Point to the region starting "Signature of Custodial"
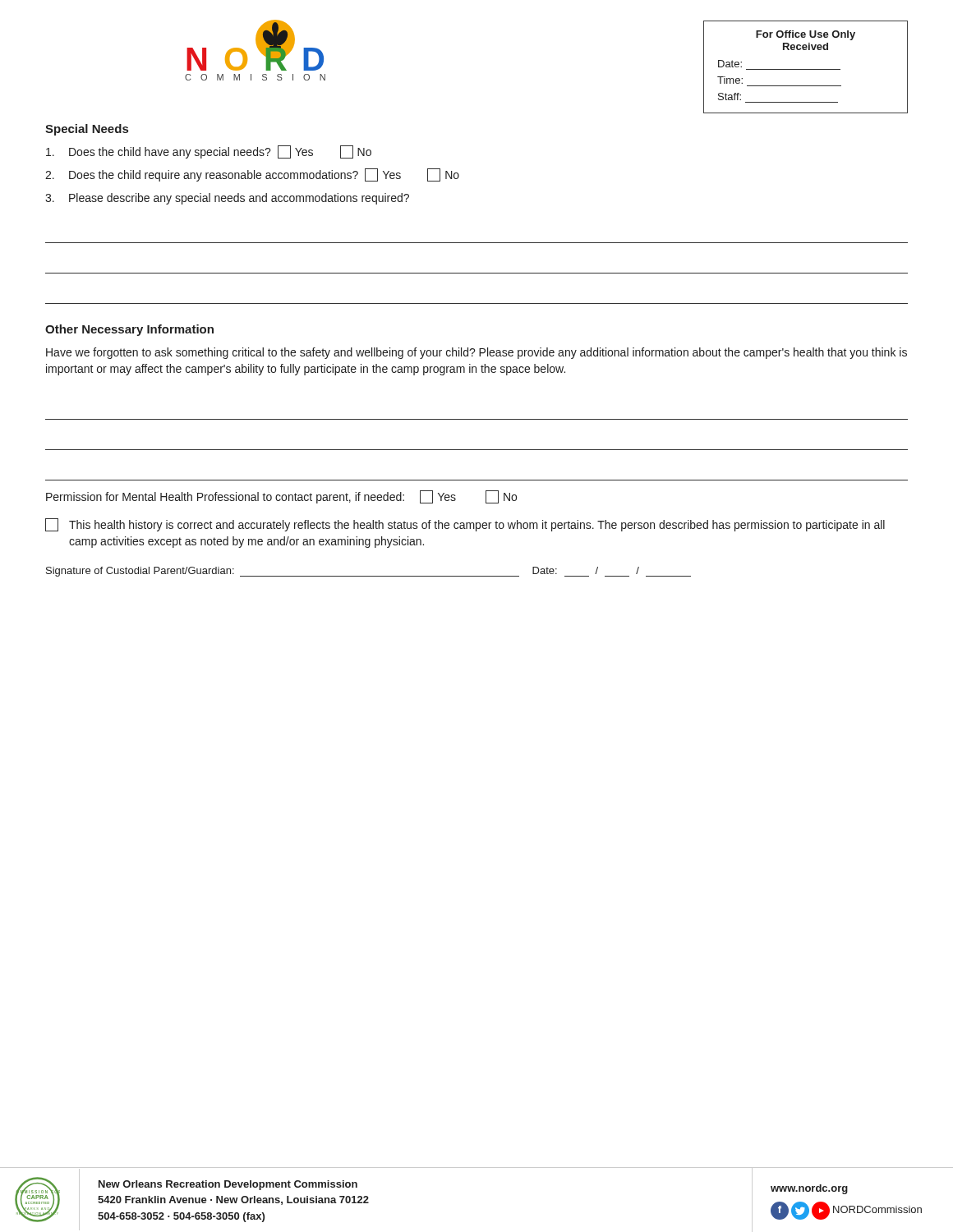The height and width of the screenshot is (1232, 953). pos(368,571)
